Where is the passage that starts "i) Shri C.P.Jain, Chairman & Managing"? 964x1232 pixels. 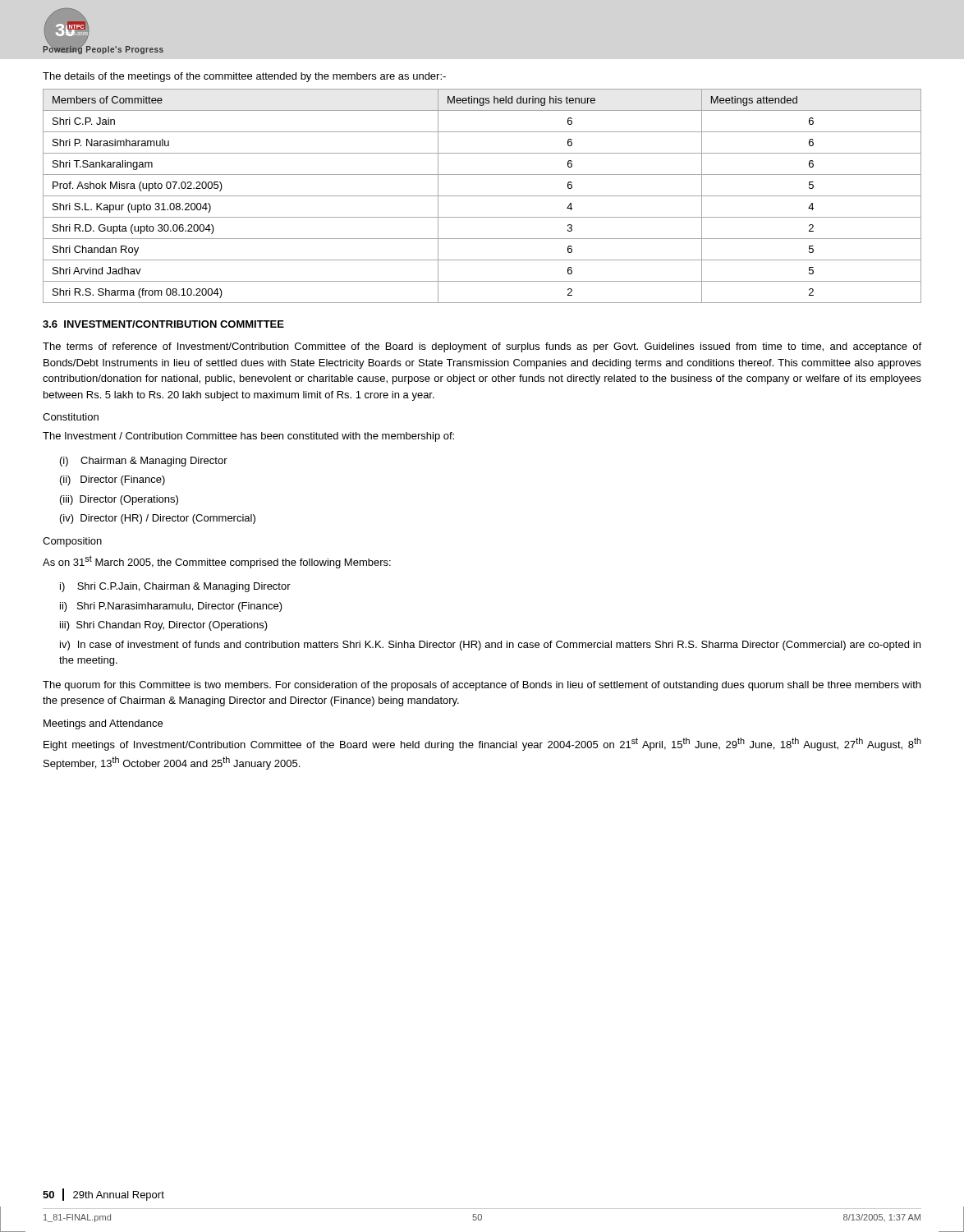tap(175, 586)
